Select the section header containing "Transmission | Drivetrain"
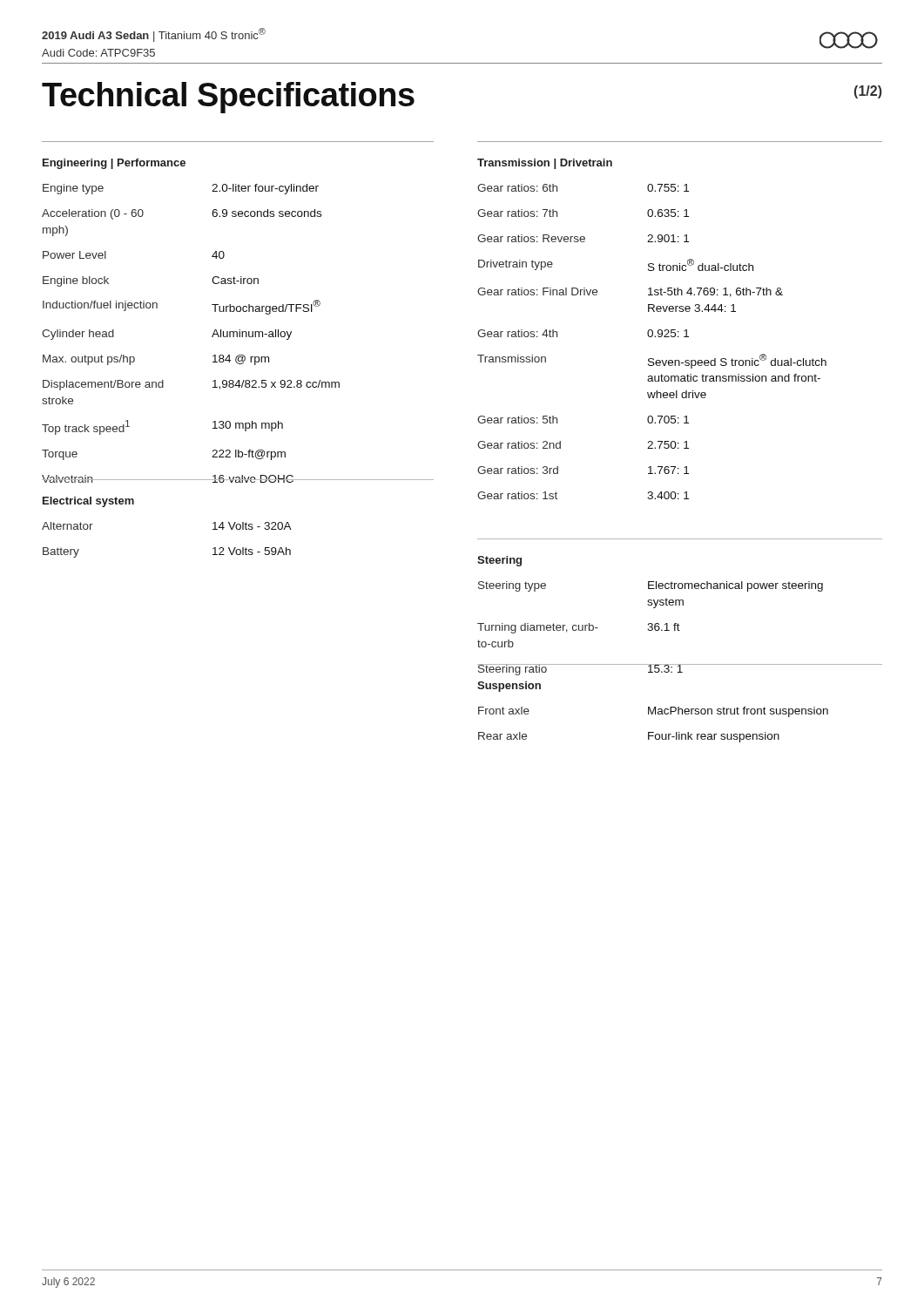This screenshot has width=924, height=1307. [545, 162]
